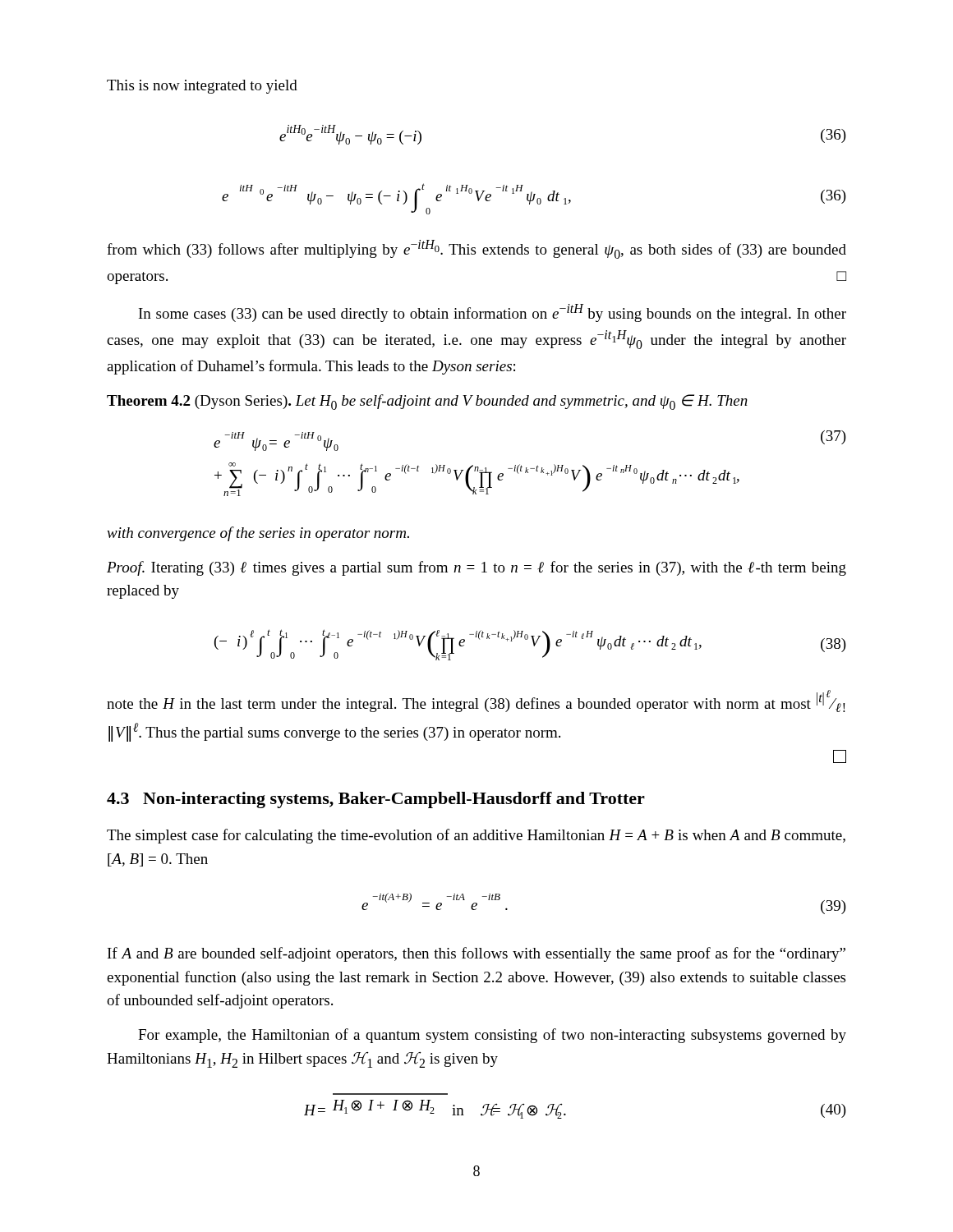Select the text starting "(38) (− i ) ℓ"
Viewport: 953px width, 1232px height.
(x=476, y=644)
